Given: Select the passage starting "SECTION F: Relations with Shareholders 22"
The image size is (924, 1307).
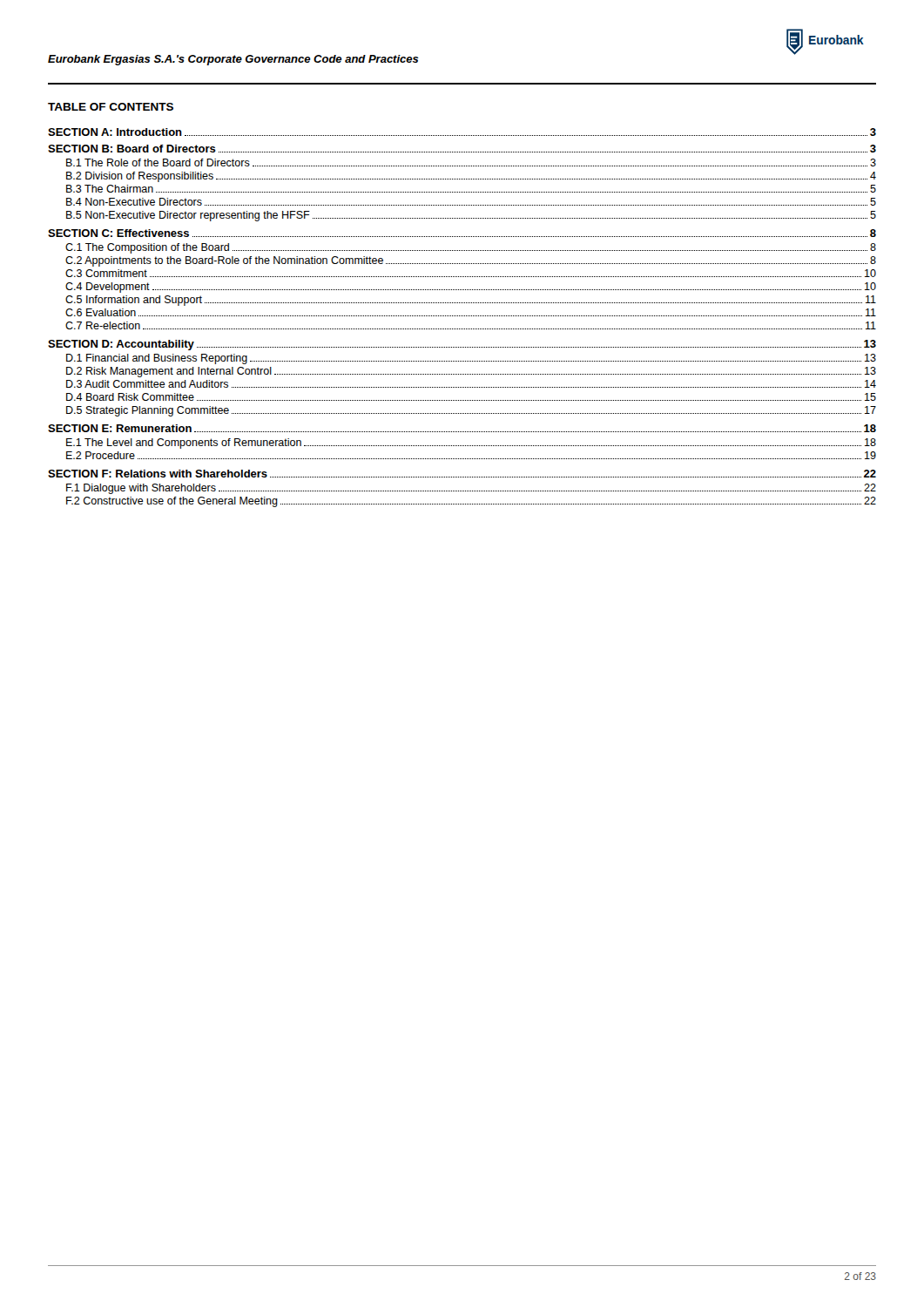Looking at the screenshot, I should coord(462,474).
